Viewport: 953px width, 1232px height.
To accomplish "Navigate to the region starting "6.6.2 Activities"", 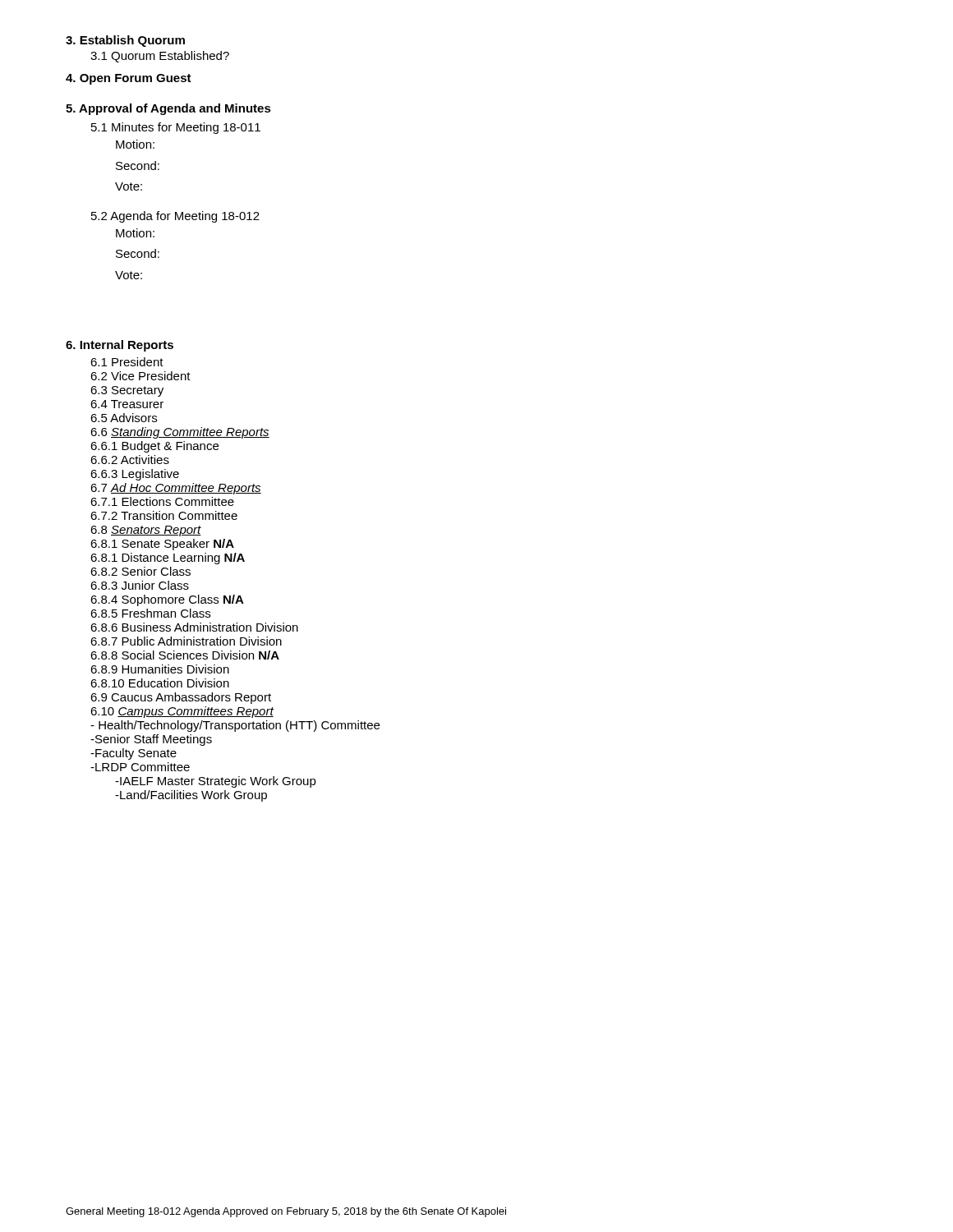I will [130, 460].
